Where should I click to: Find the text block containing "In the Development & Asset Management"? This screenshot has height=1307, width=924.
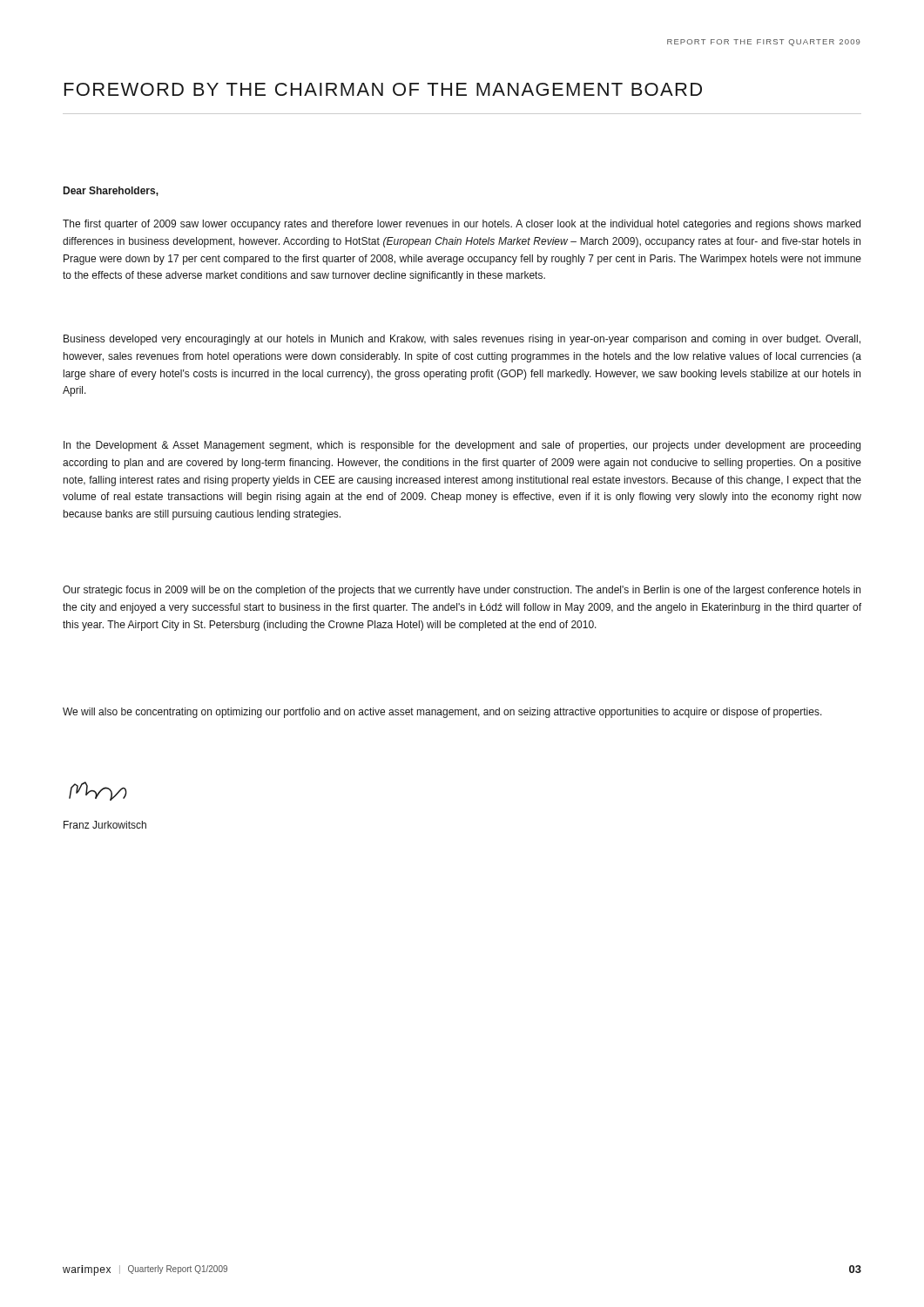click(x=462, y=480)
